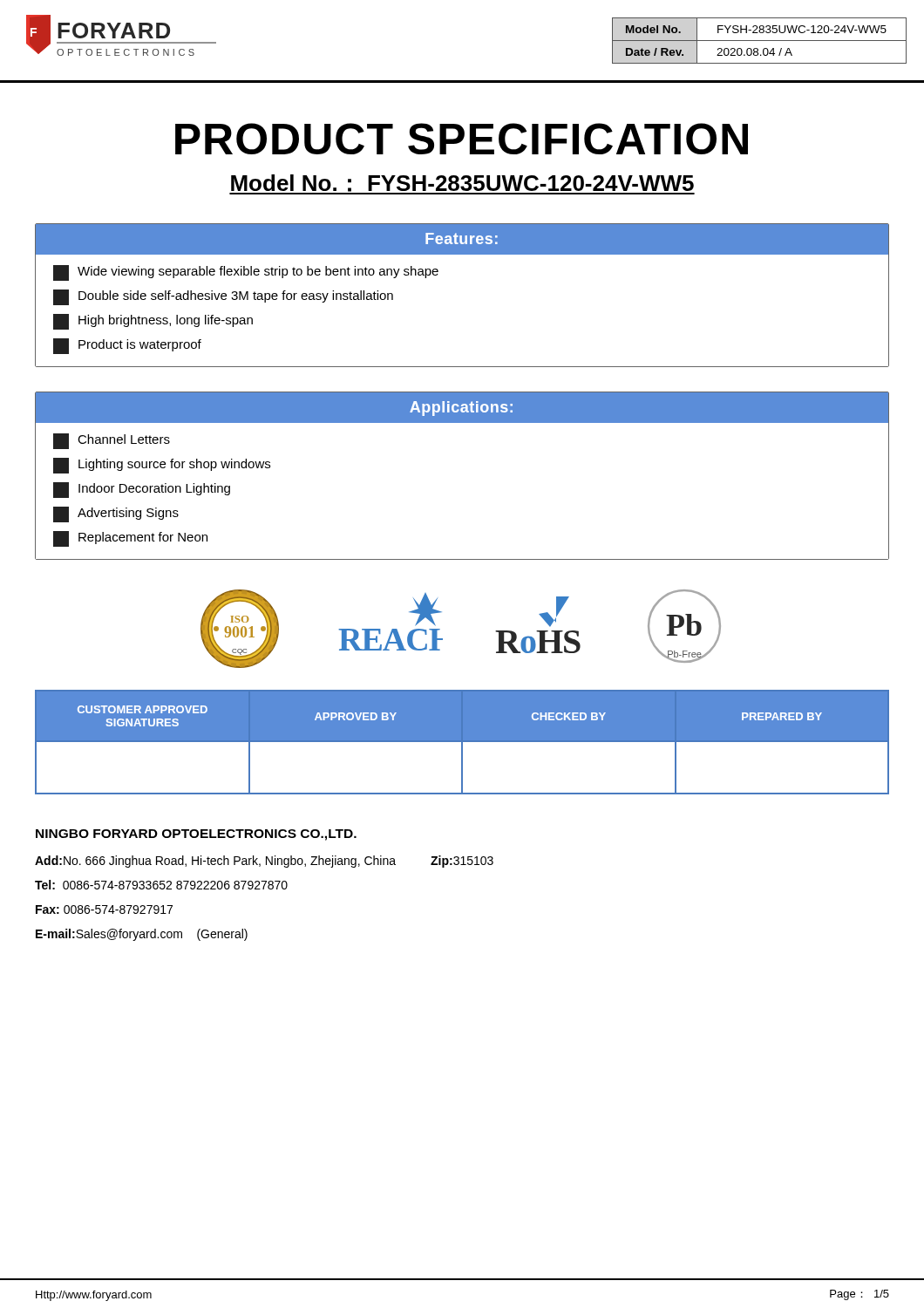
Task: Find the element starting "Product is waterproof"
Action: tap(127, 345)
